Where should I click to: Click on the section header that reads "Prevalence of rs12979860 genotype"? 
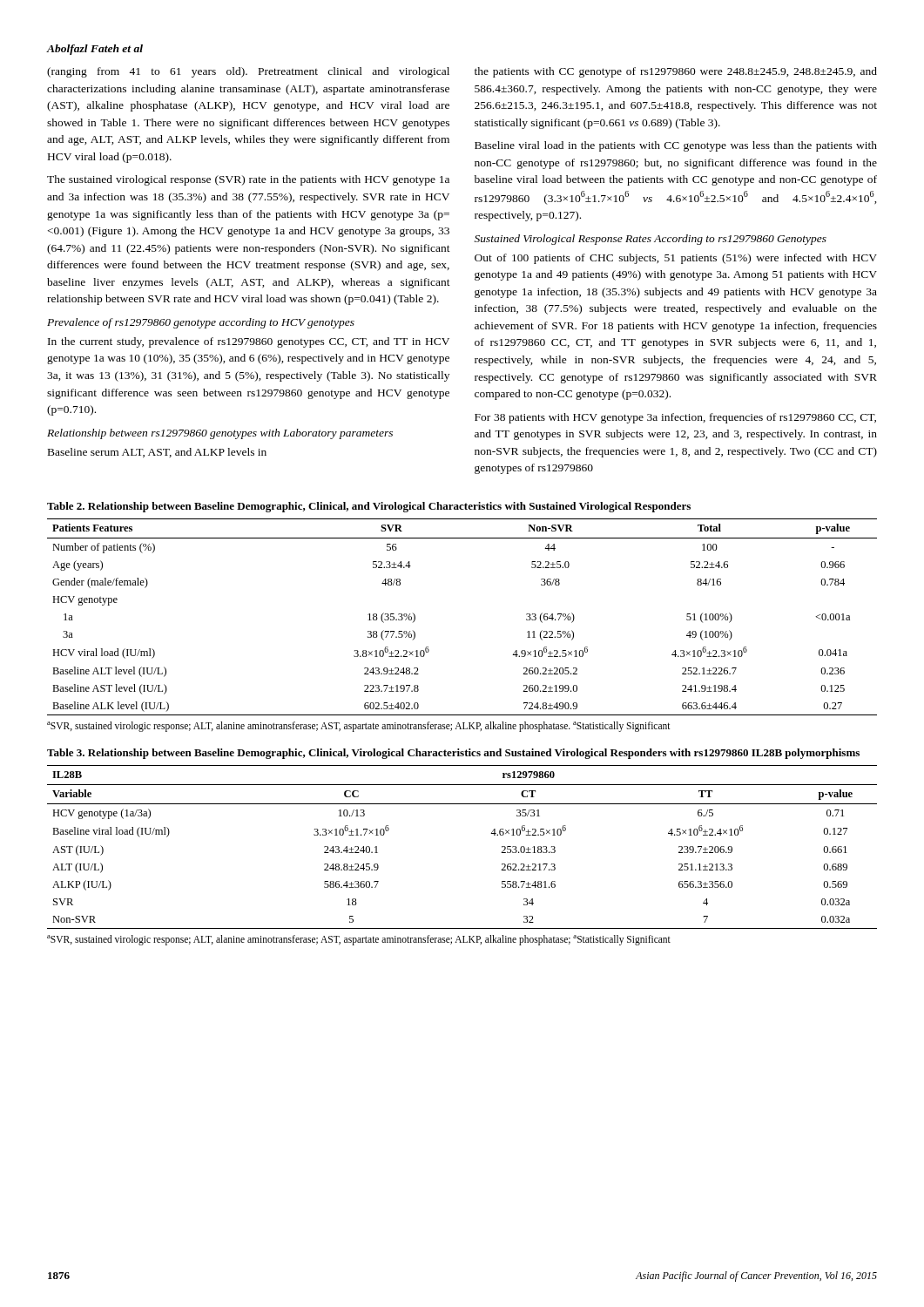pyautogui.click(x=201, y=322)
